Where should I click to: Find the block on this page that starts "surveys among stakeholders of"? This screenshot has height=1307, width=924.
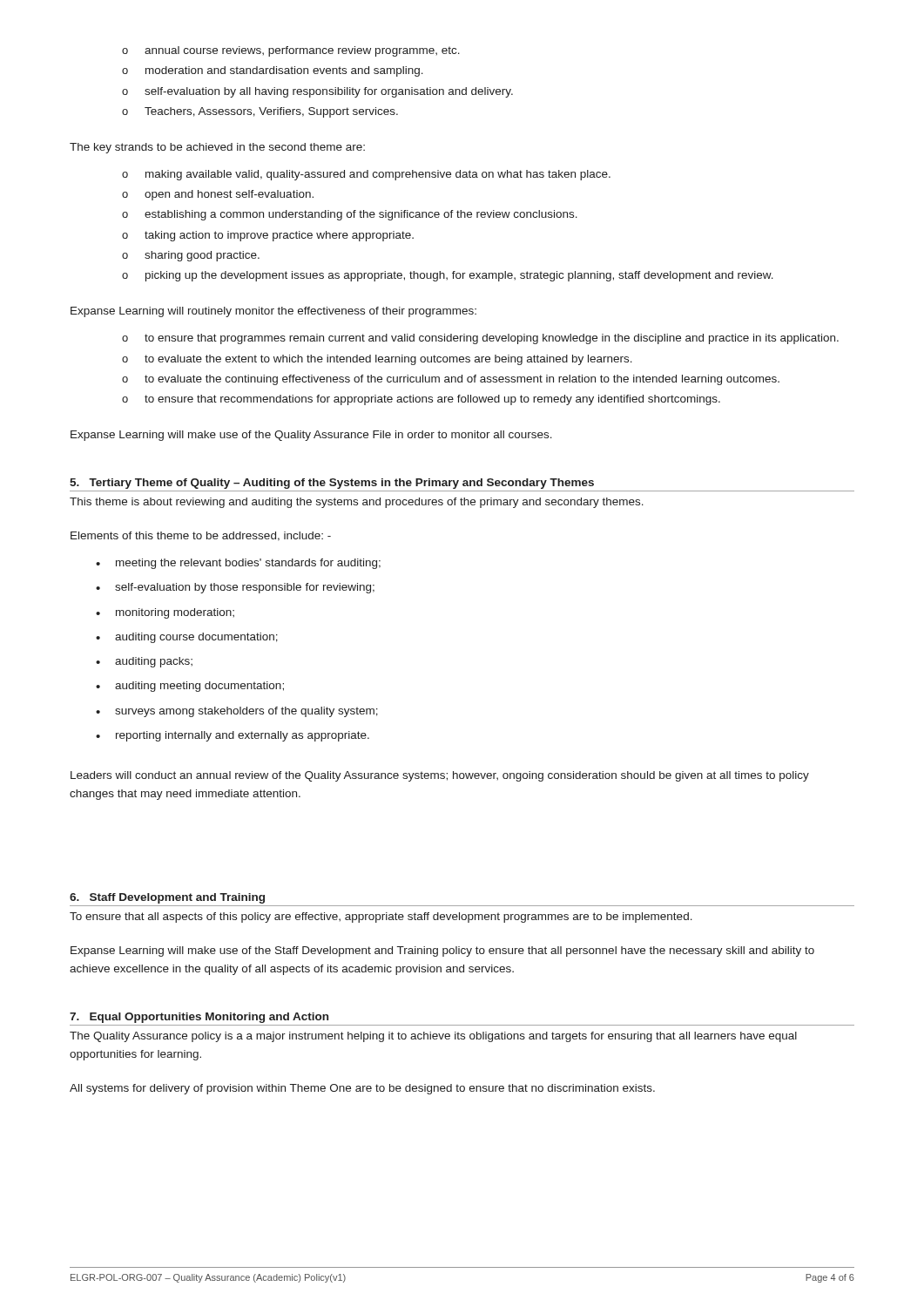(x=237, y=712)
